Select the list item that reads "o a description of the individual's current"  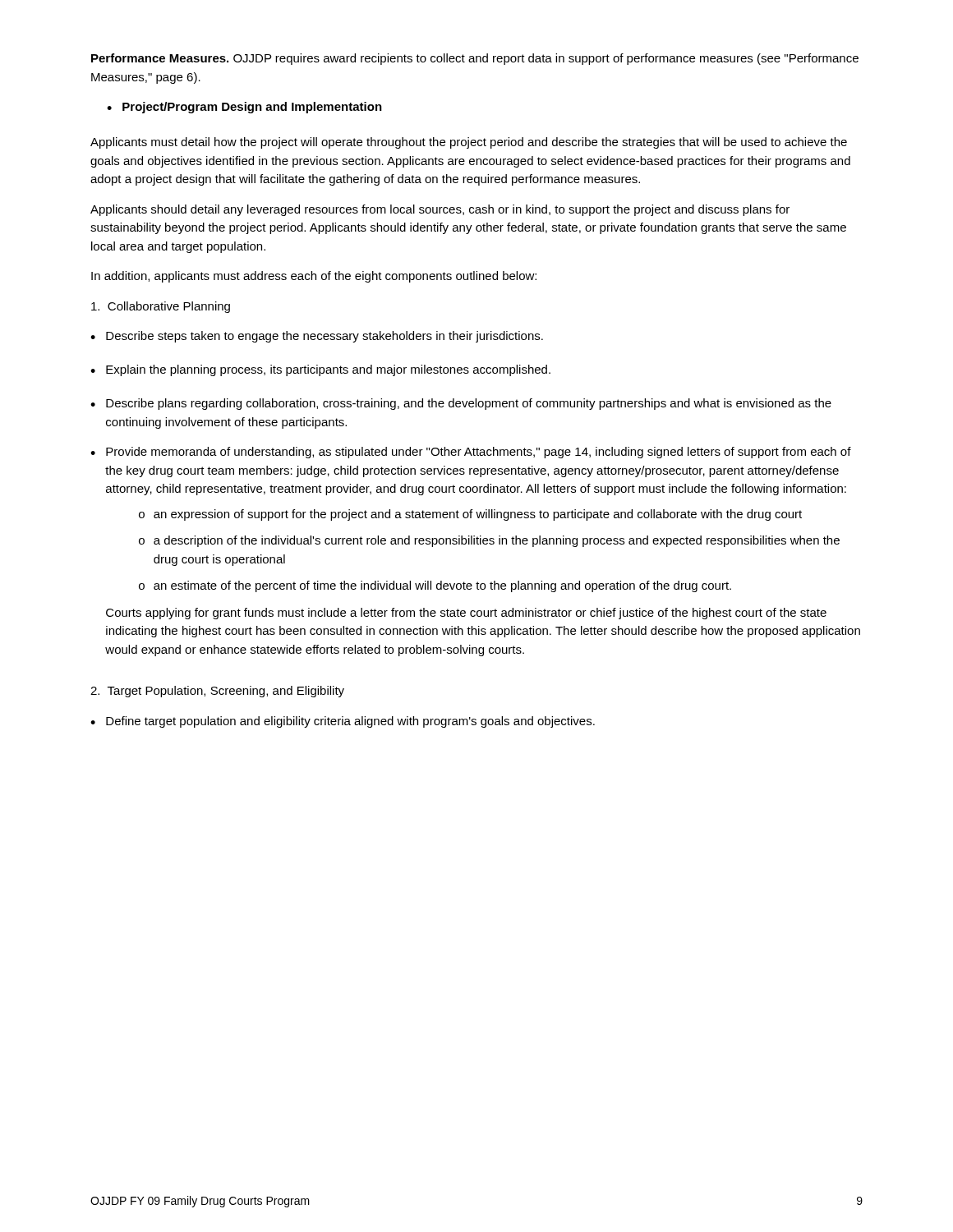pos(500,550)
